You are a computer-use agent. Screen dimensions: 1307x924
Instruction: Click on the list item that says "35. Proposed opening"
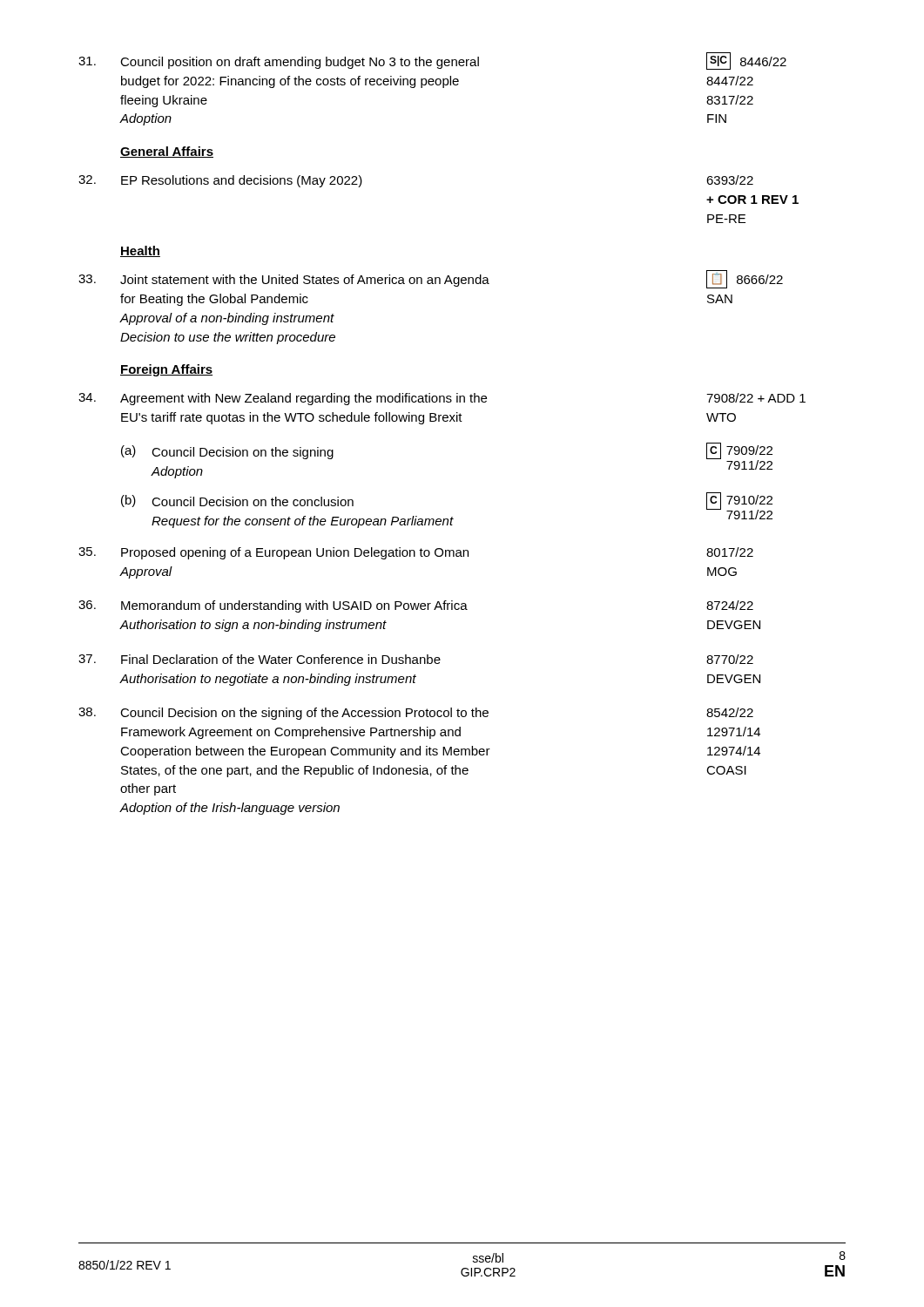pyautogui.click(x=462, y=562)
